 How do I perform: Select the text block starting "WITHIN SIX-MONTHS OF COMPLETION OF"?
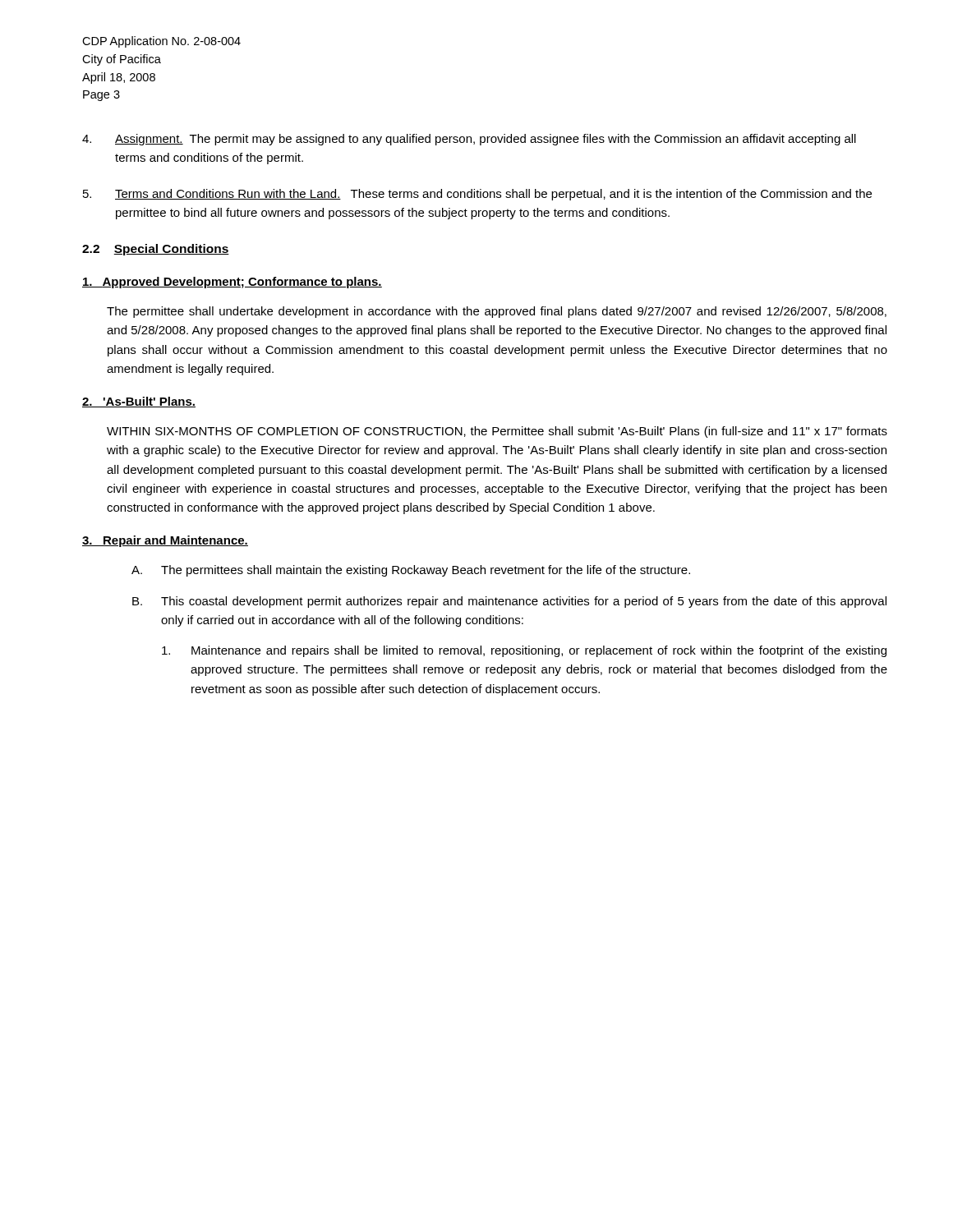[497, 469]
